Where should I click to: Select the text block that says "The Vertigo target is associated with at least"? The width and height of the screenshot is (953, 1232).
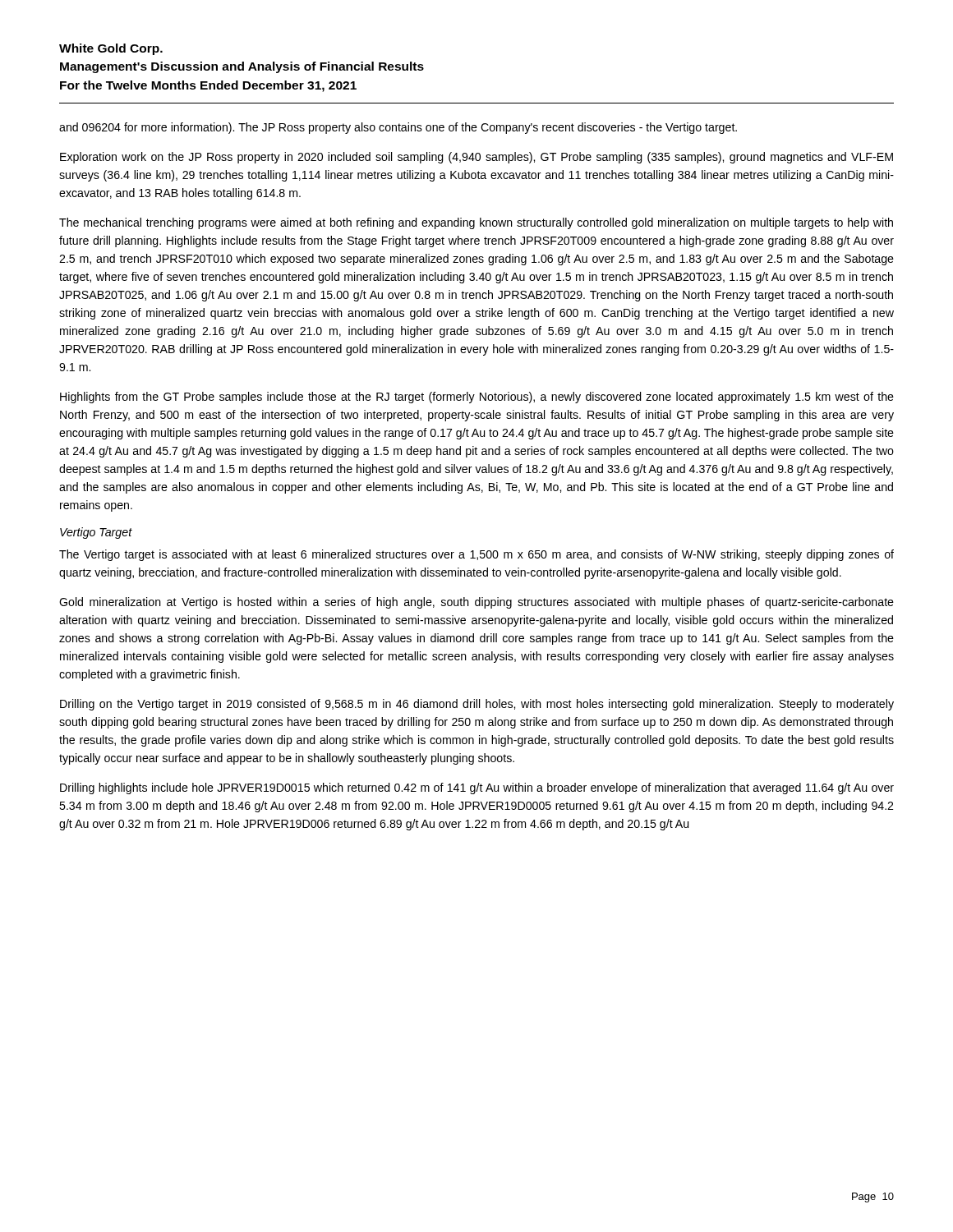pyautogui.click(x=476, y=564)
